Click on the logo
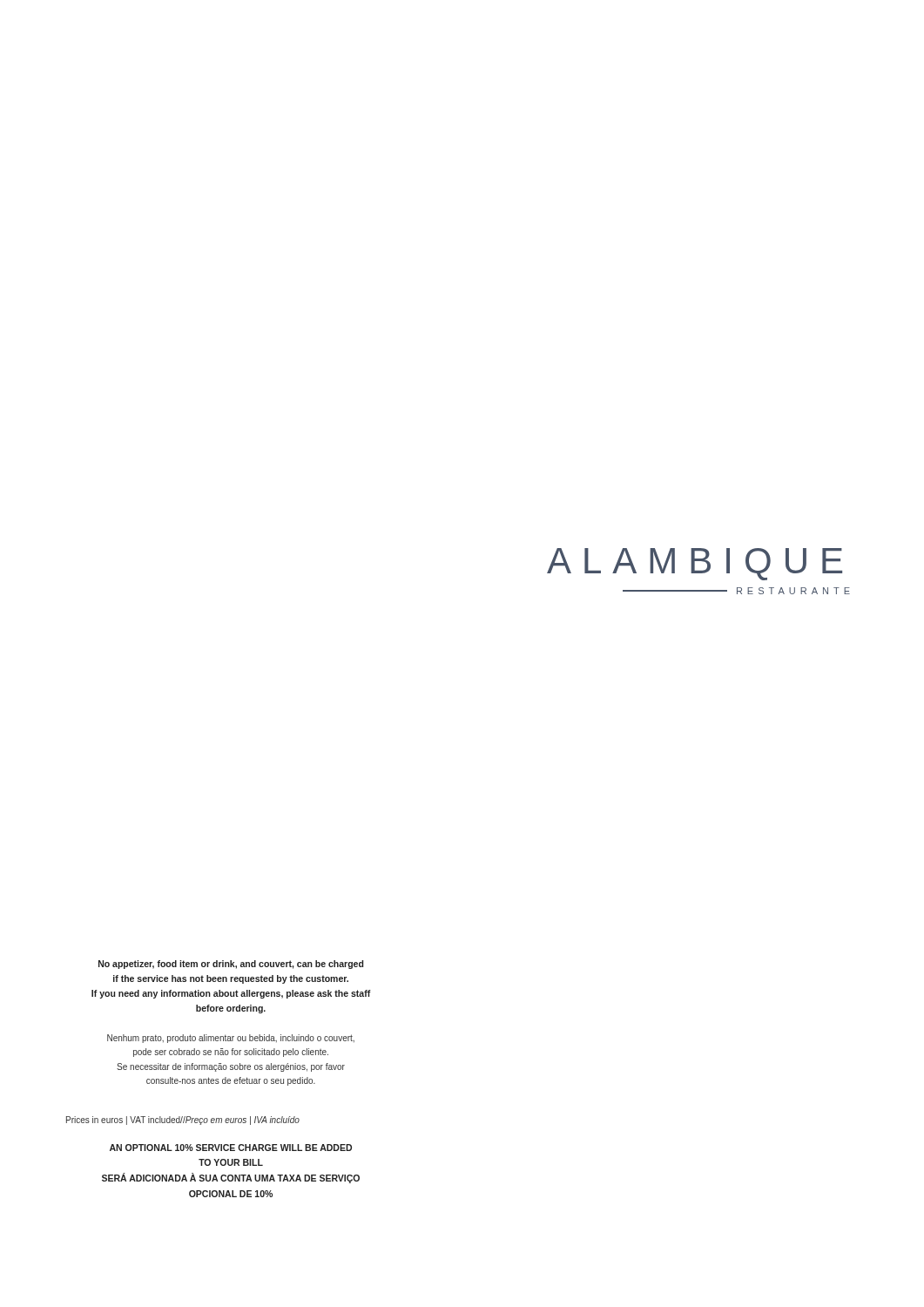The image size is (924, 1307). pos(701,570)
